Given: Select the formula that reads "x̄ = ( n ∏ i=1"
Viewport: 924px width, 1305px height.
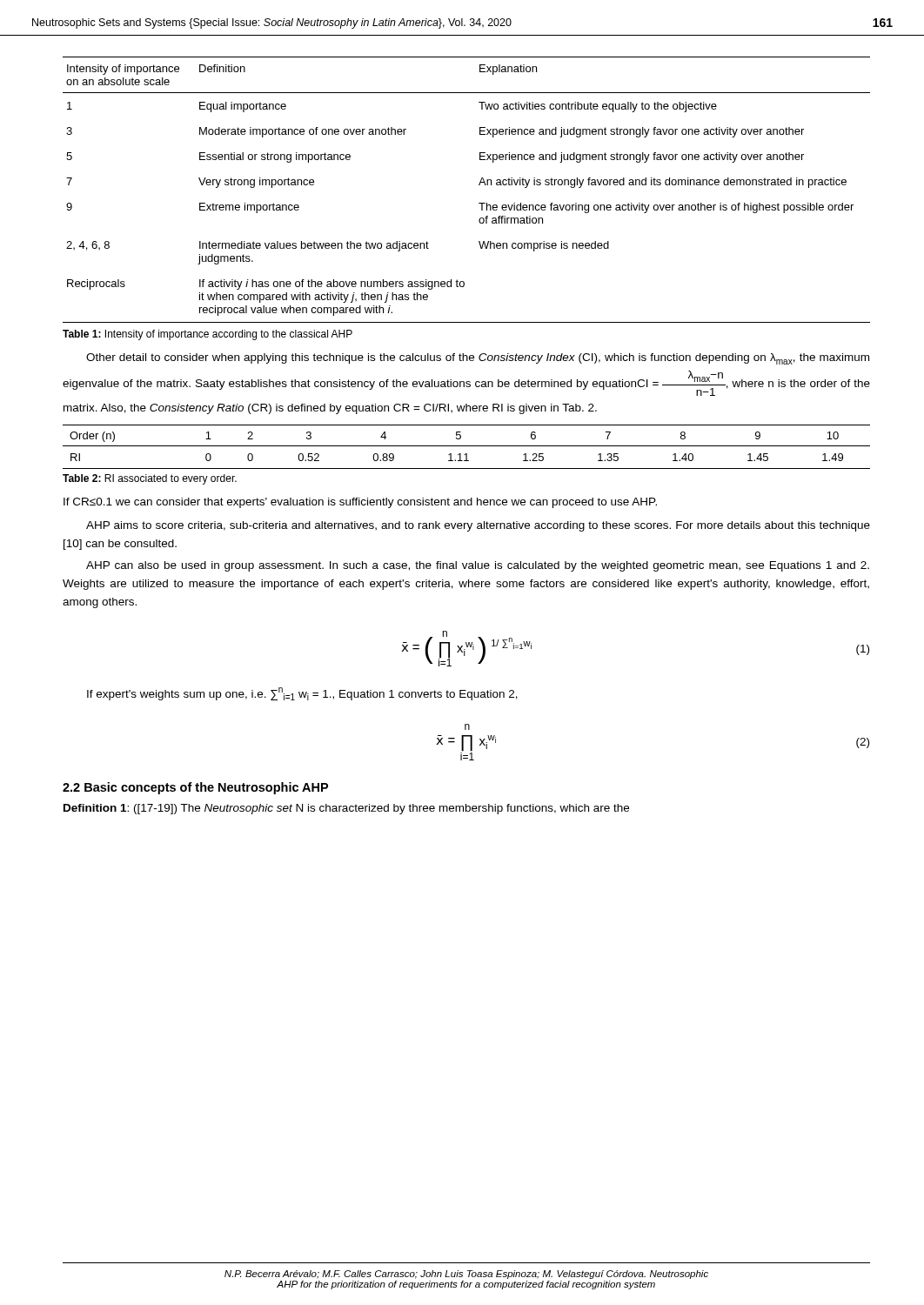Looking at the screenshot, I should tap(483, 649).
